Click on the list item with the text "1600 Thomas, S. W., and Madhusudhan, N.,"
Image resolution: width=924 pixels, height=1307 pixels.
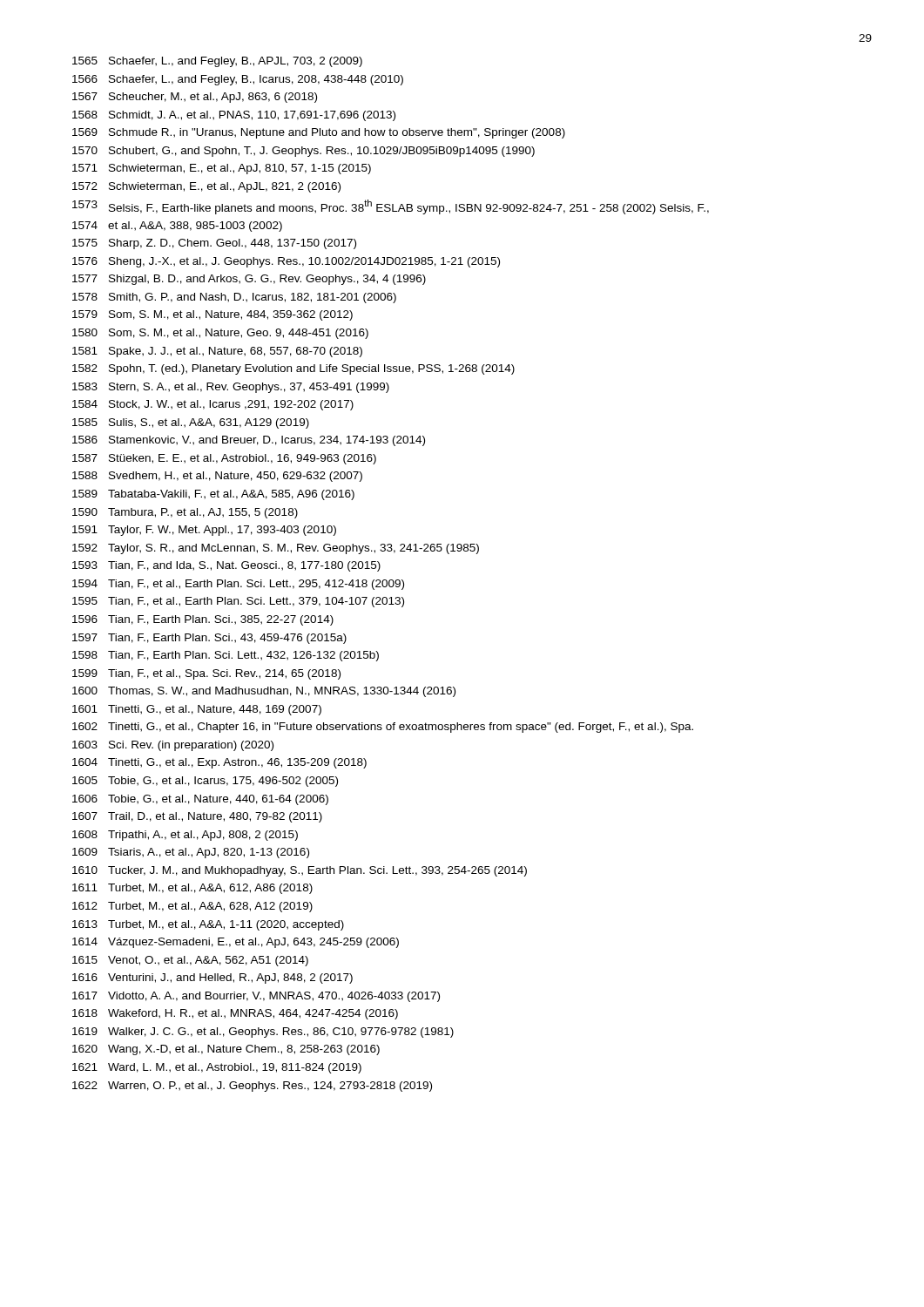[x=462, y=691]
